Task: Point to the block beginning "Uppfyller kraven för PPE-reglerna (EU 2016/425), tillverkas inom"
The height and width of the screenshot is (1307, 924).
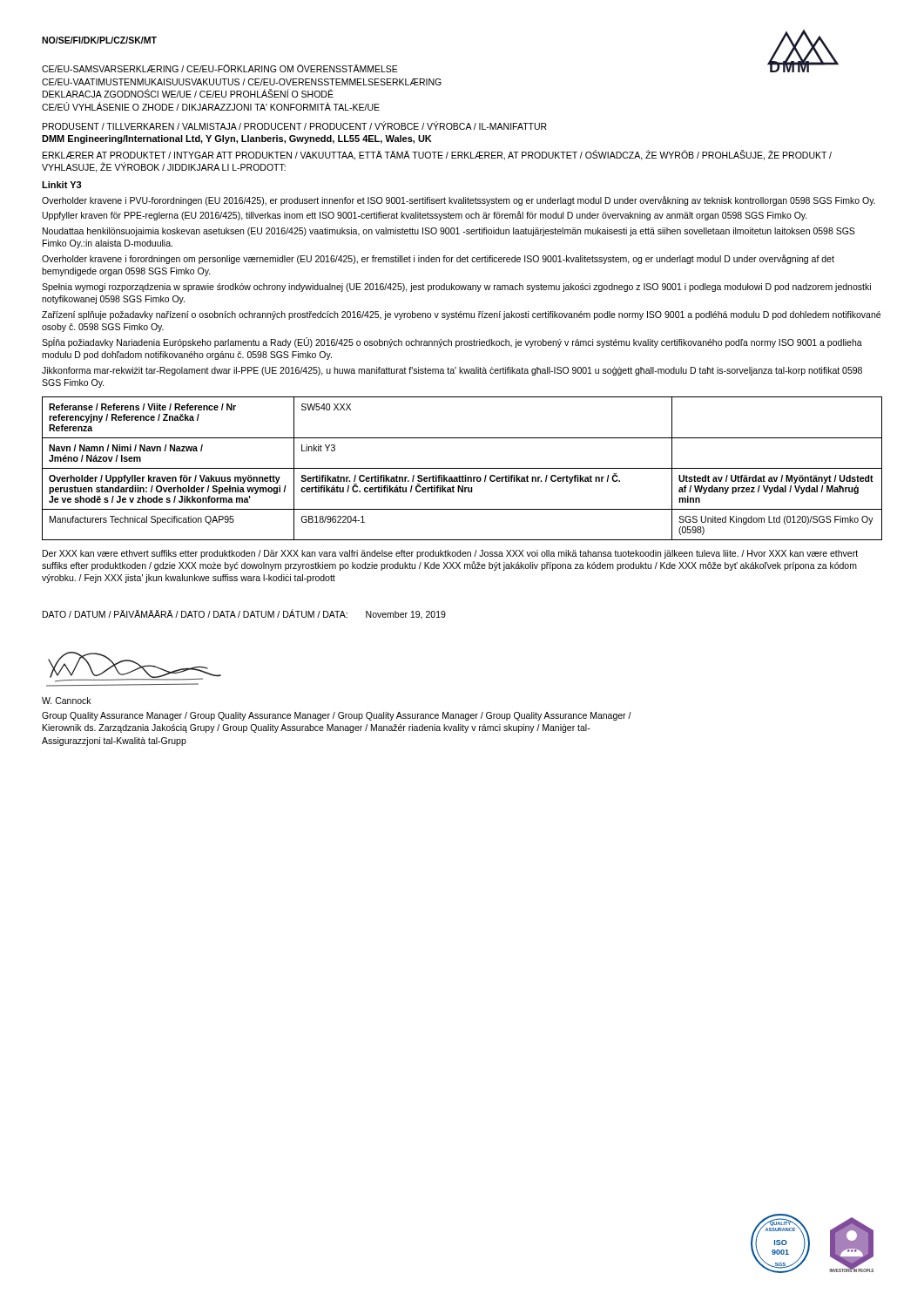Action: [425, 215]
